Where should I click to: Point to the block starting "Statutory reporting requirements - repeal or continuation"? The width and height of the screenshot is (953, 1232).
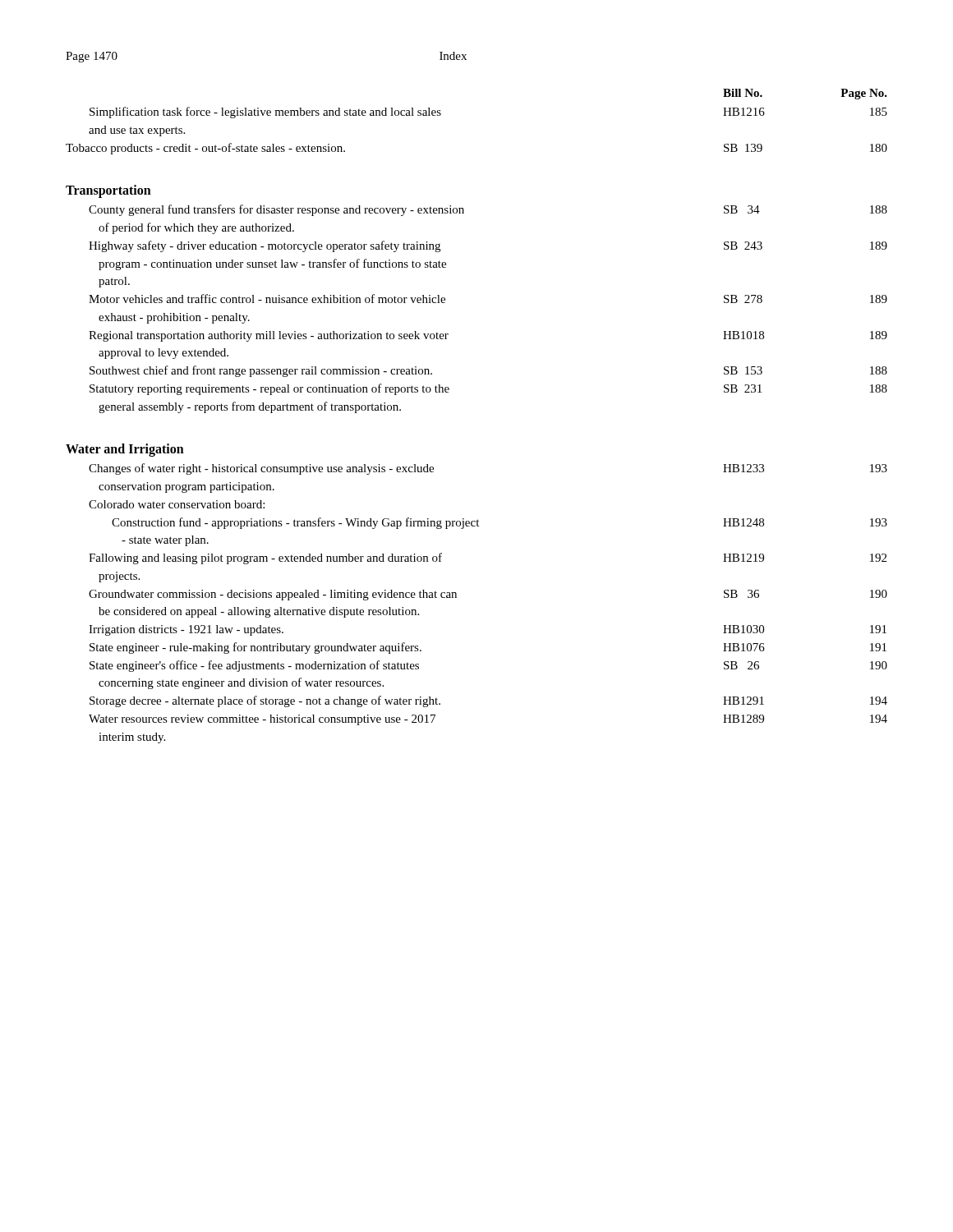point(269,389)
